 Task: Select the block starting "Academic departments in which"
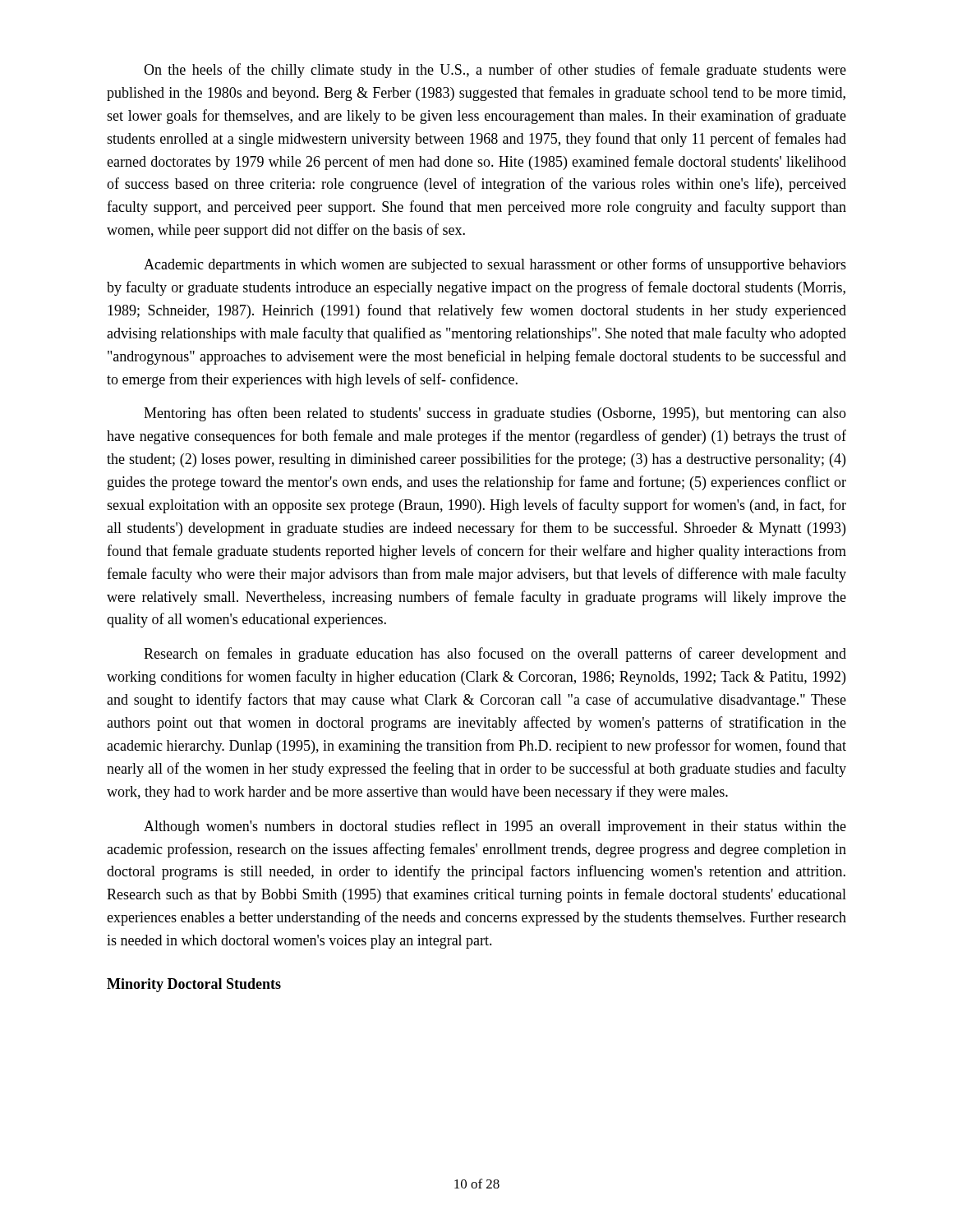pos(476,323)
